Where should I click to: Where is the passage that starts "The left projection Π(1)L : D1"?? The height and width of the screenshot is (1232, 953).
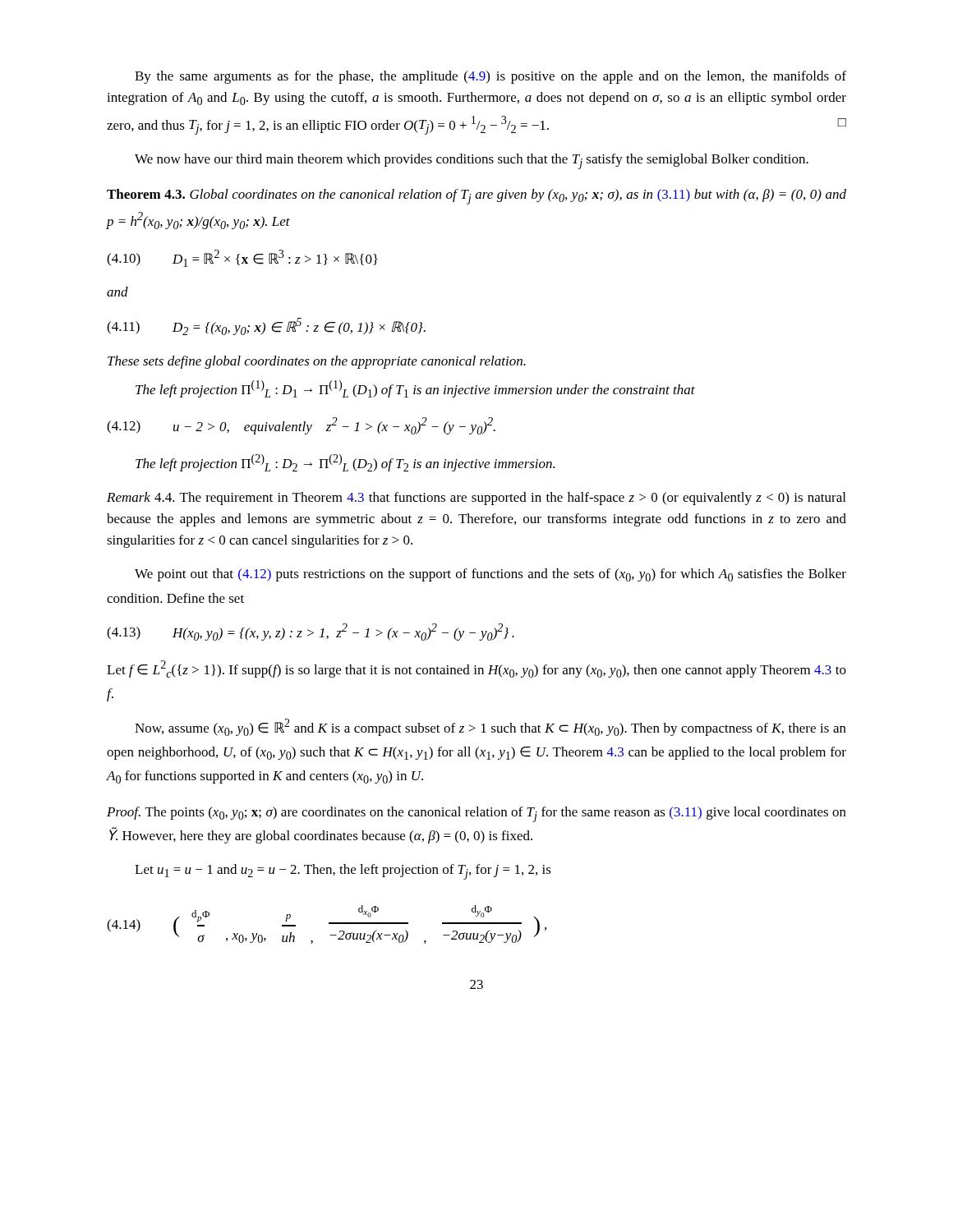[x=415, y=389]
